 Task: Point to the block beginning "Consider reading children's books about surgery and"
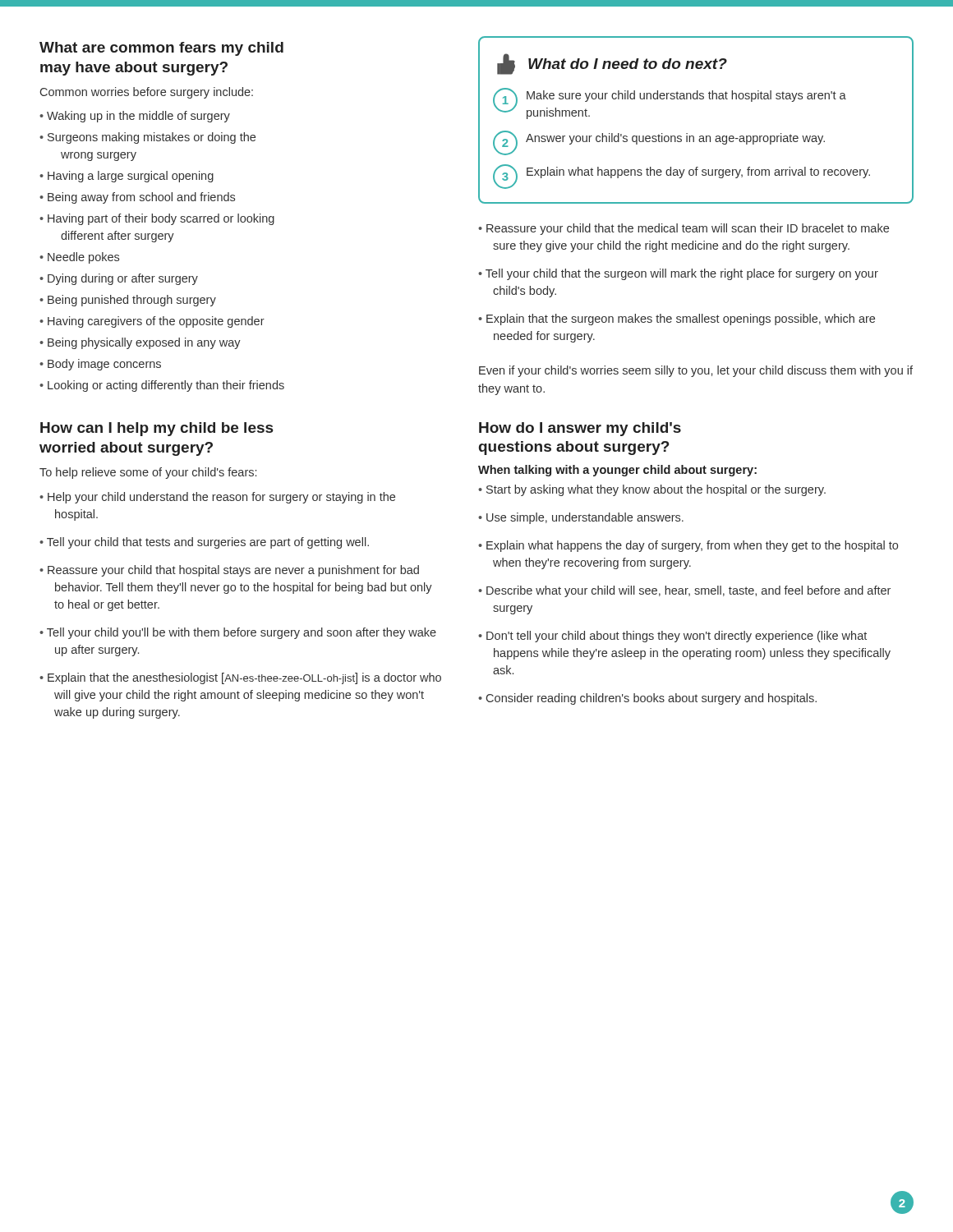pyautogui.click(x=652, y=698)
